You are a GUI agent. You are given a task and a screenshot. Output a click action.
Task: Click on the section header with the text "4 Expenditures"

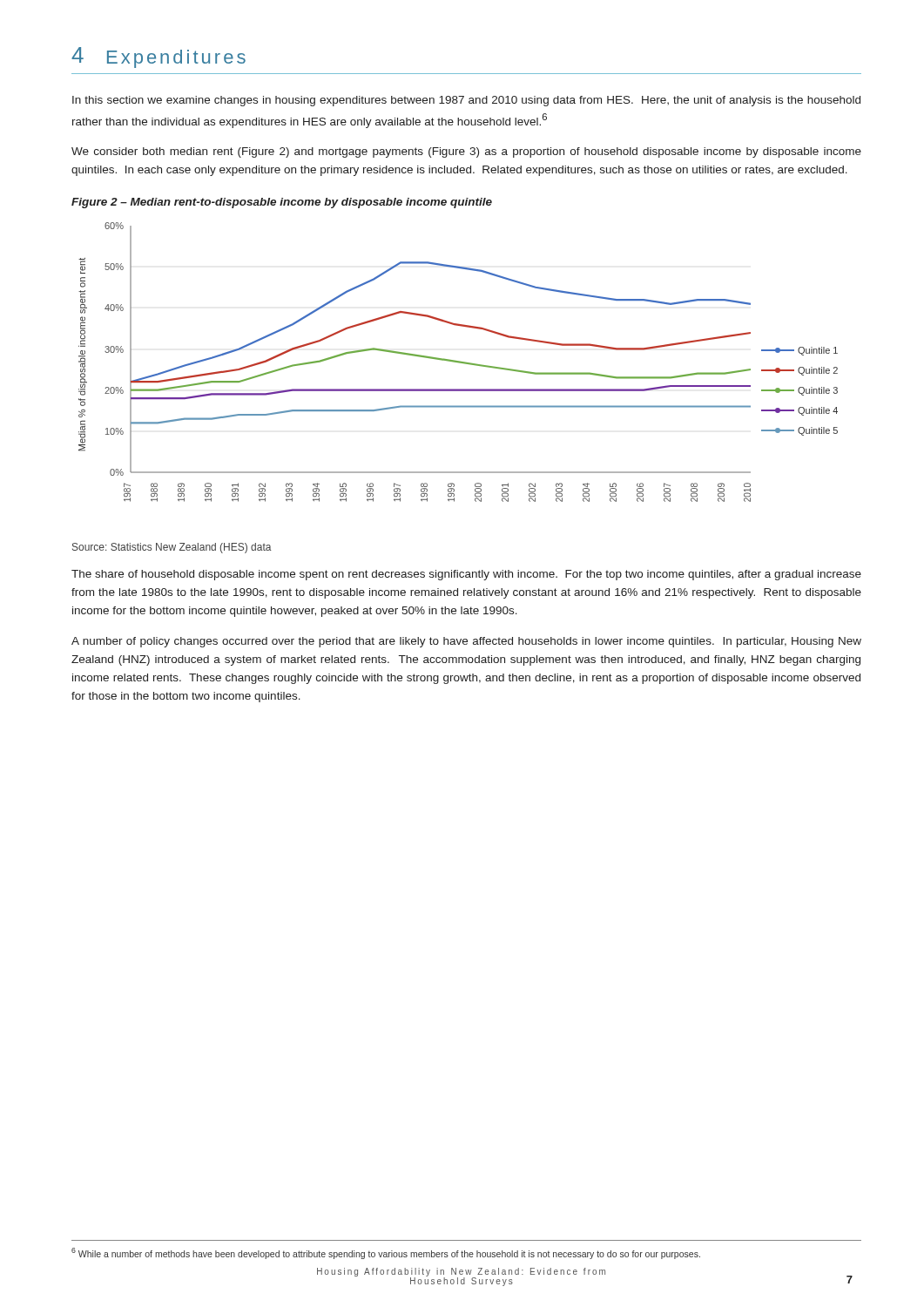pyautogui.click(x=160, y=55)
